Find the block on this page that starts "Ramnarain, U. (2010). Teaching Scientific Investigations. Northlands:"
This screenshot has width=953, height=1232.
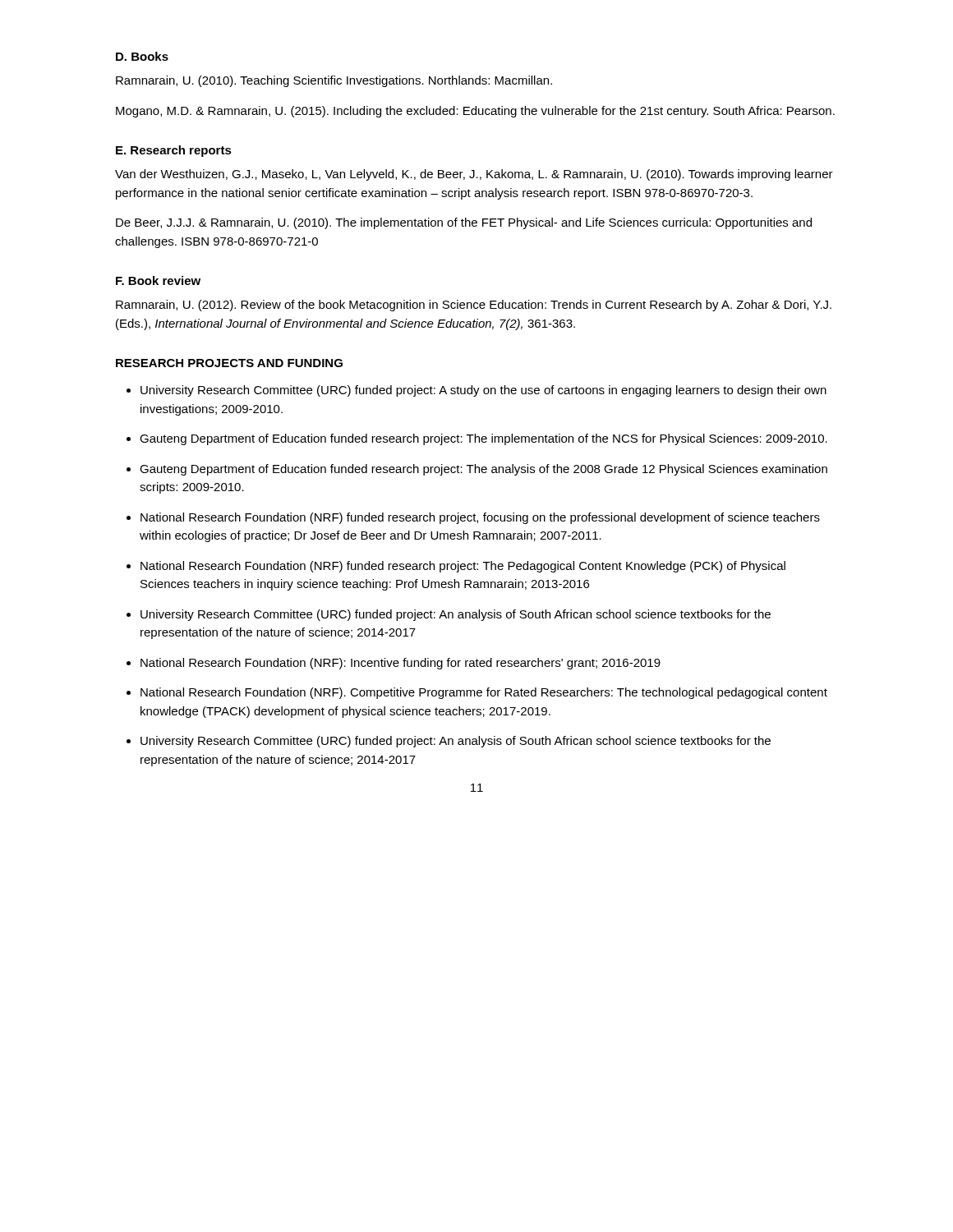tap(334, 80)
